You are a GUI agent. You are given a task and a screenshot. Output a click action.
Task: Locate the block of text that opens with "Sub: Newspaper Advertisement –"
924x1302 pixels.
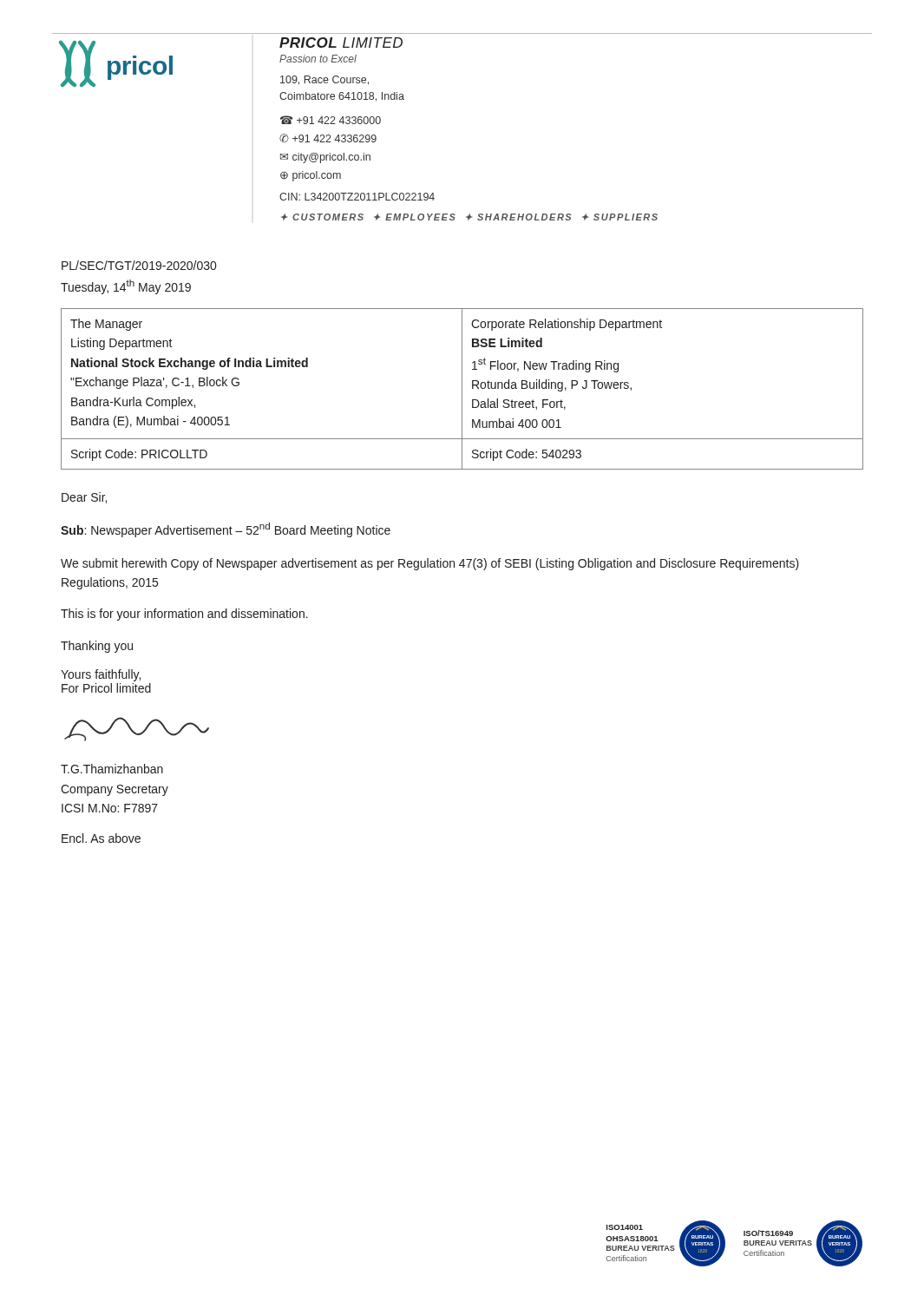(226, 528)
